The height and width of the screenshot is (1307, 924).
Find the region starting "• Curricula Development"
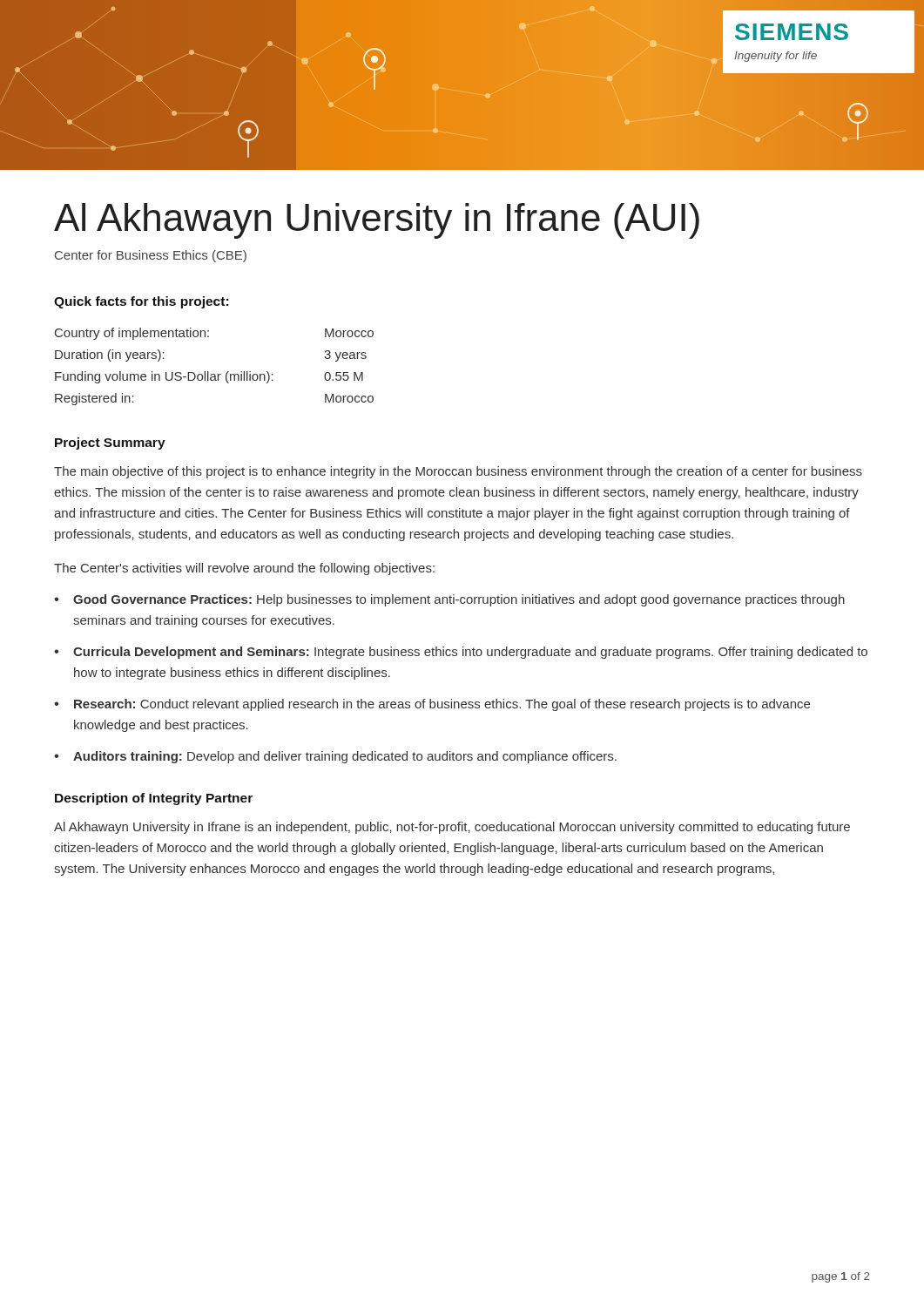pyautogui.click(x=462, y=662)
